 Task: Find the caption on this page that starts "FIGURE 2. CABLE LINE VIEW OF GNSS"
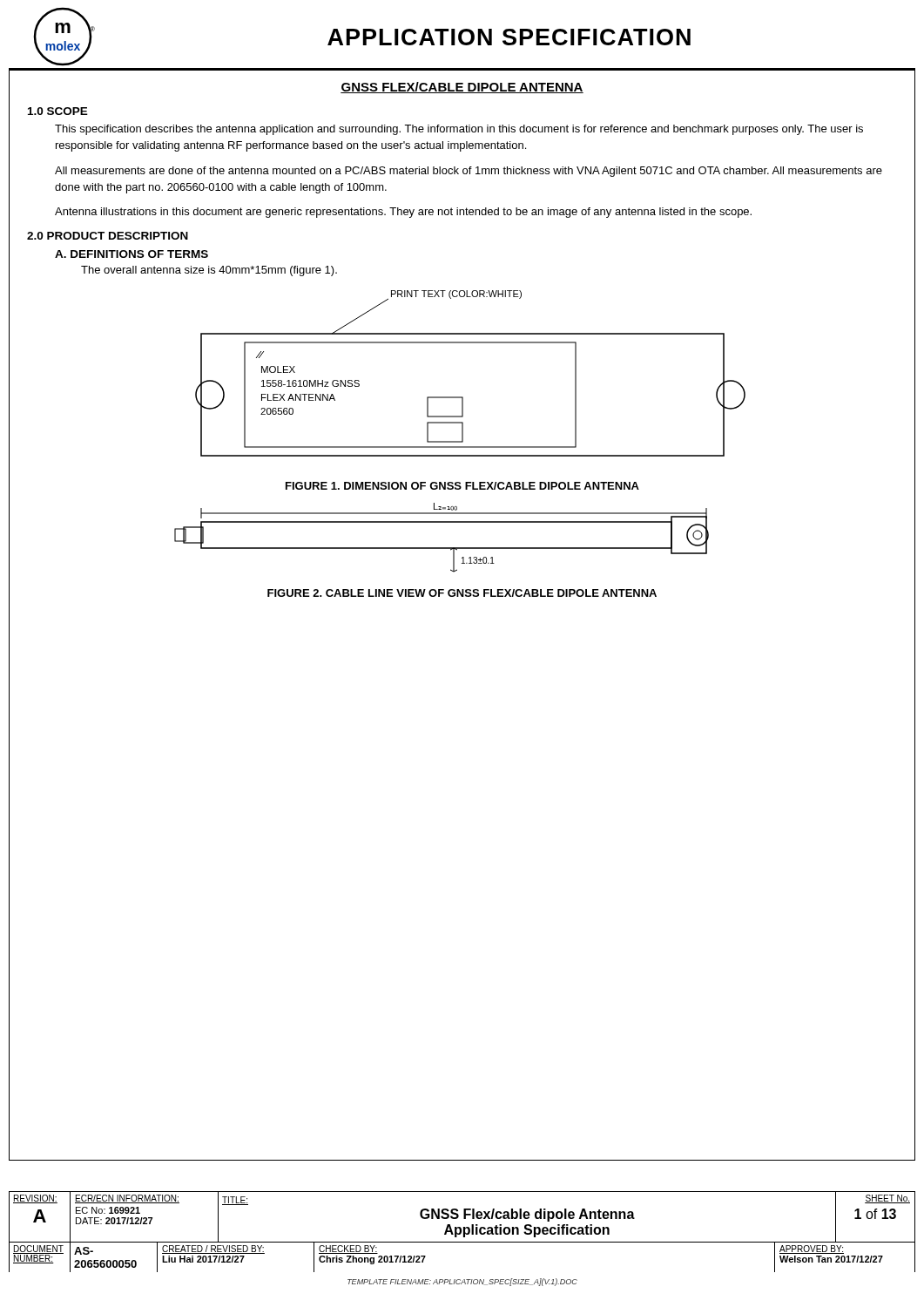462,593
